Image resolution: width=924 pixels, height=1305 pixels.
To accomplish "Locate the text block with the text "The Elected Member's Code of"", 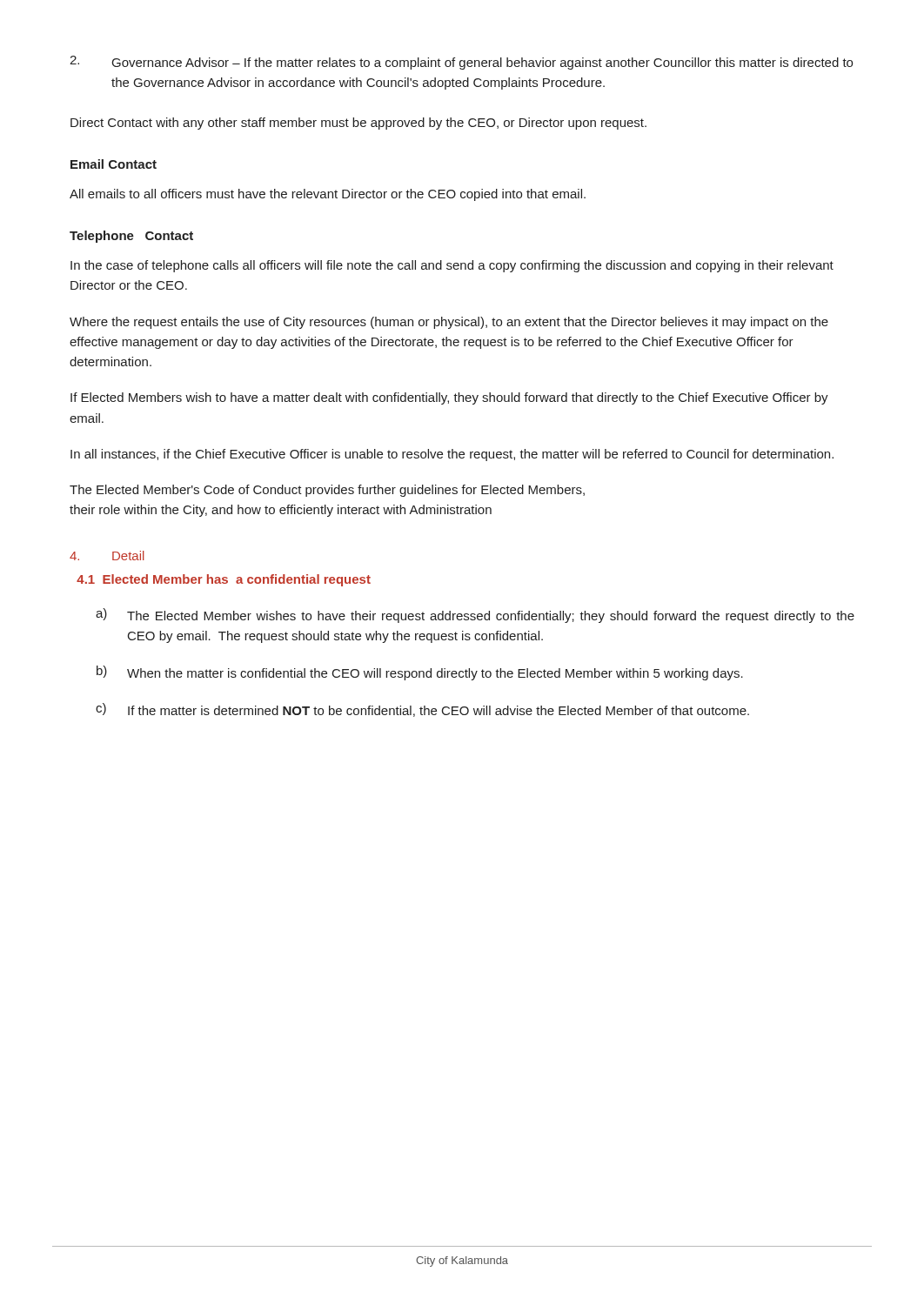I will tap(328, 499).
